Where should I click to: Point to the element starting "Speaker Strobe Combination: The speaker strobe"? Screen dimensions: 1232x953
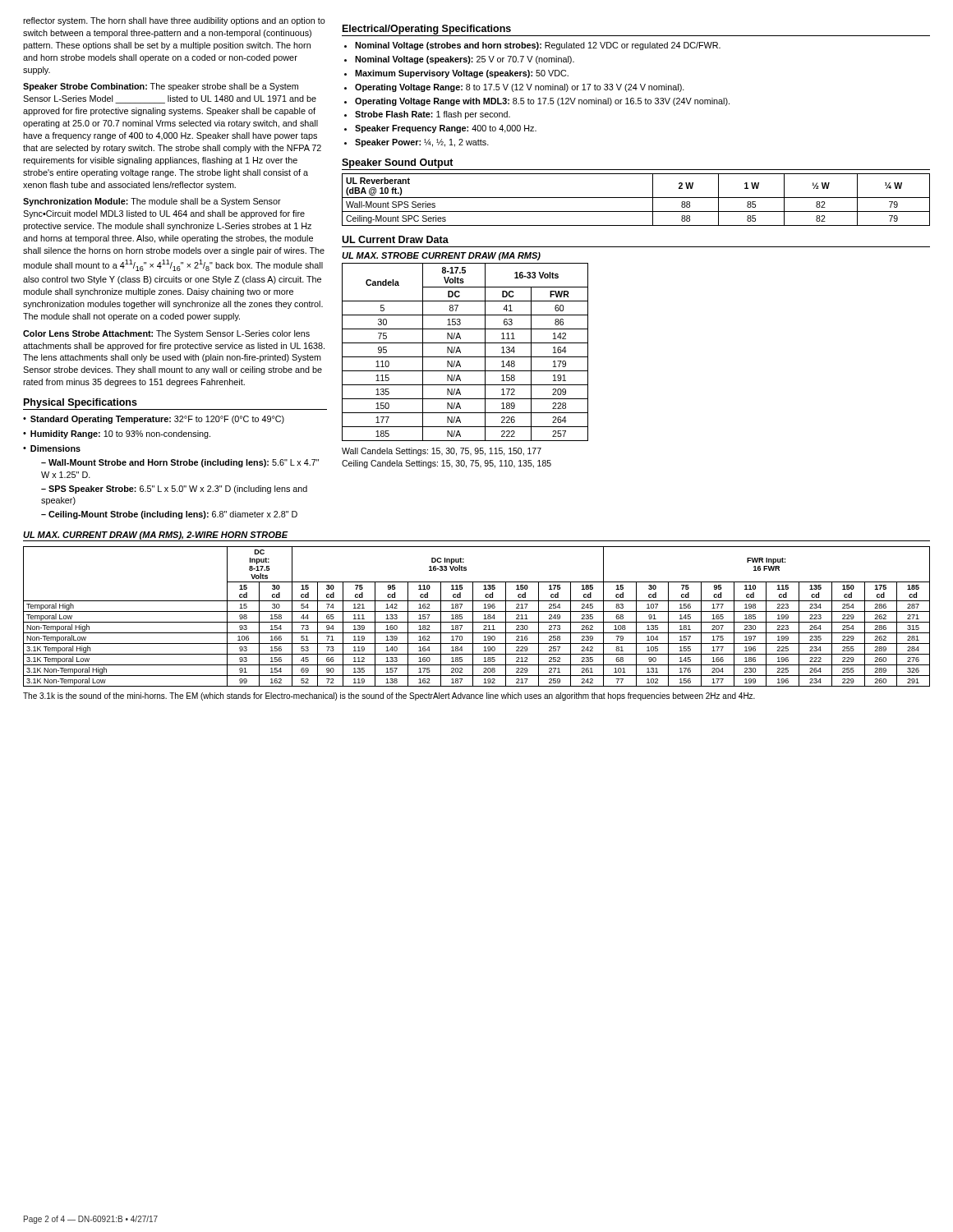pos(175,136)
